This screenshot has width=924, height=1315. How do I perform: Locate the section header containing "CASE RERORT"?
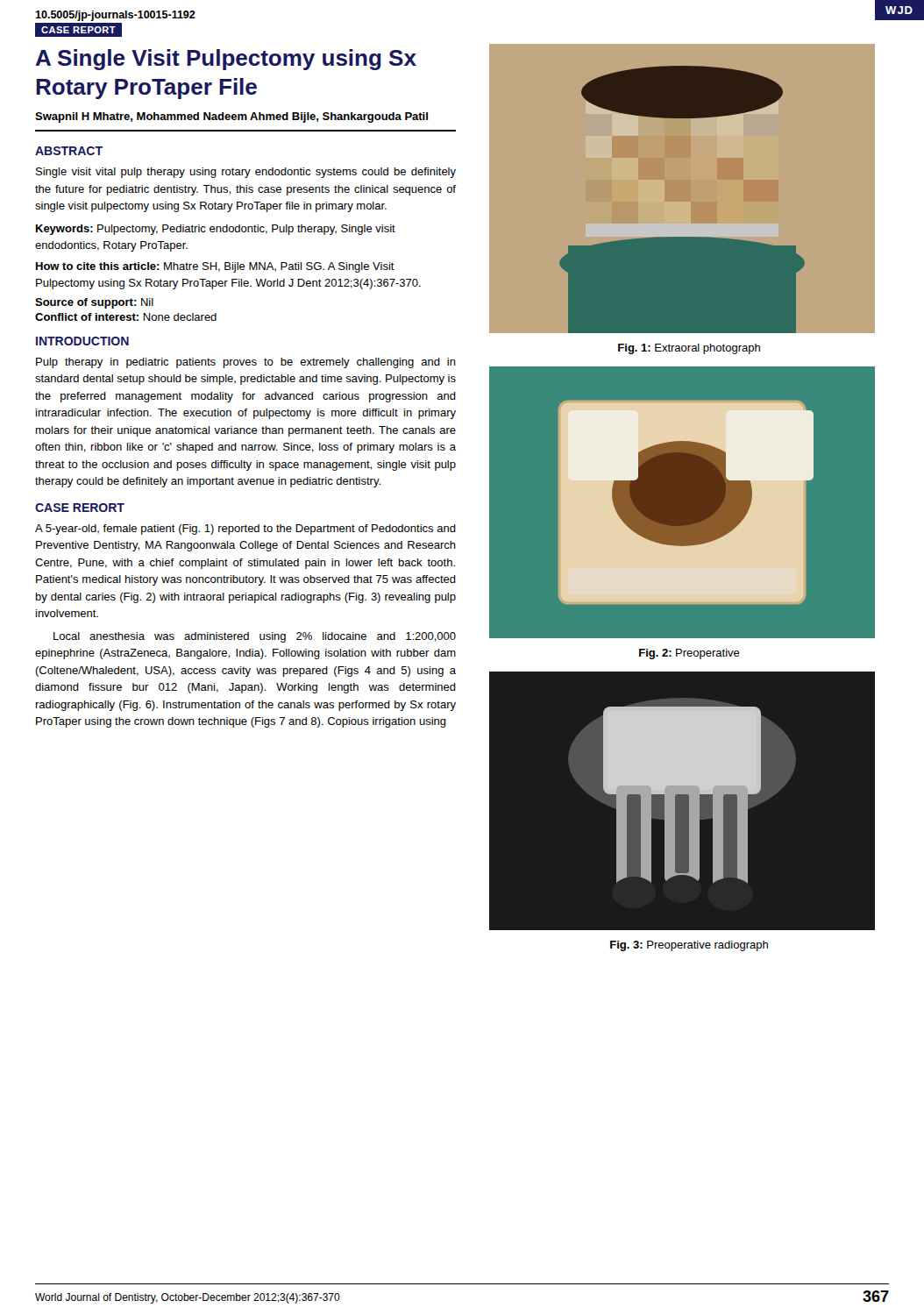pyautogui.click(x=80, y=507)
